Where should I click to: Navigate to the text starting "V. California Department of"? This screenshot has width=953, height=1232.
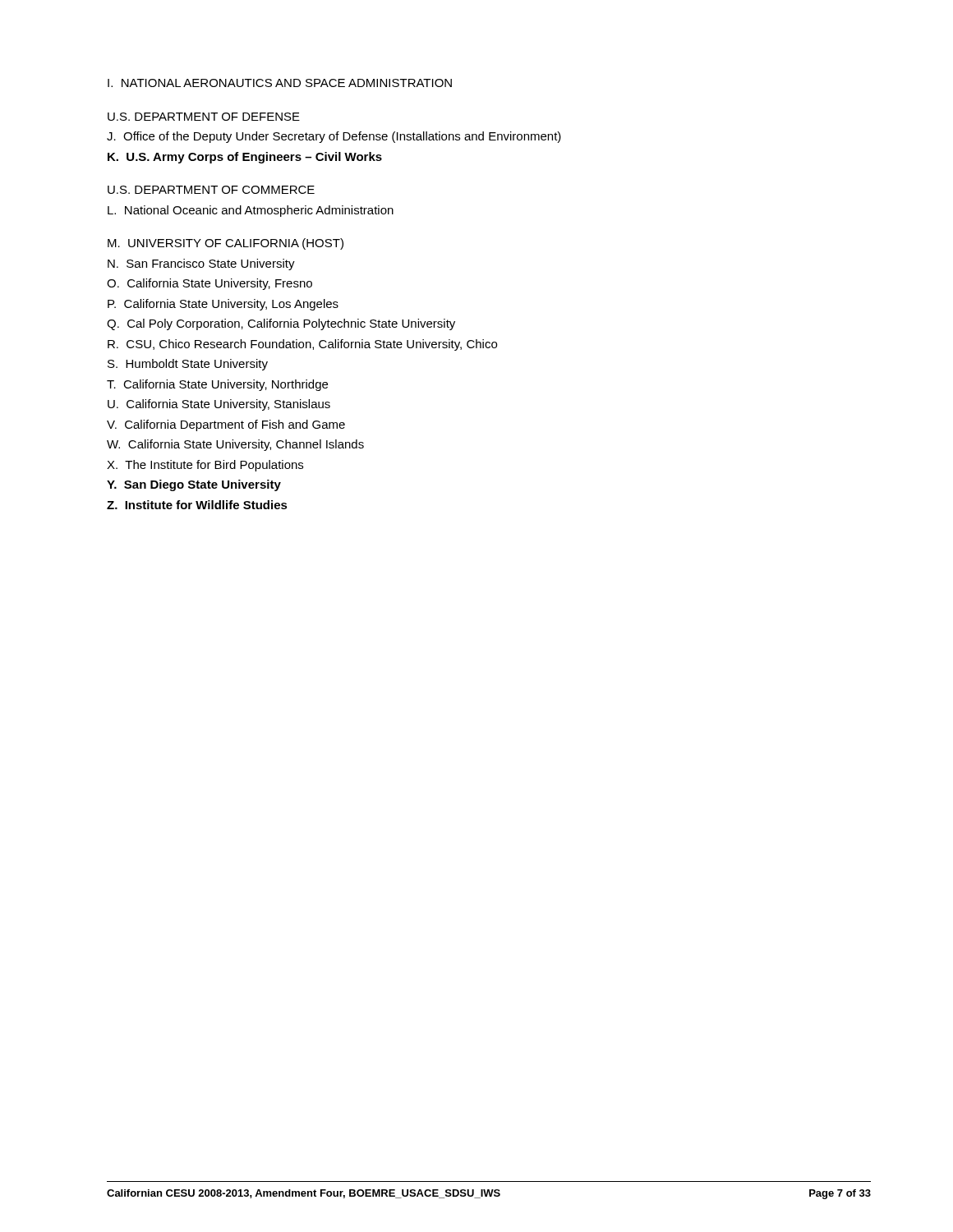(226, 424)
